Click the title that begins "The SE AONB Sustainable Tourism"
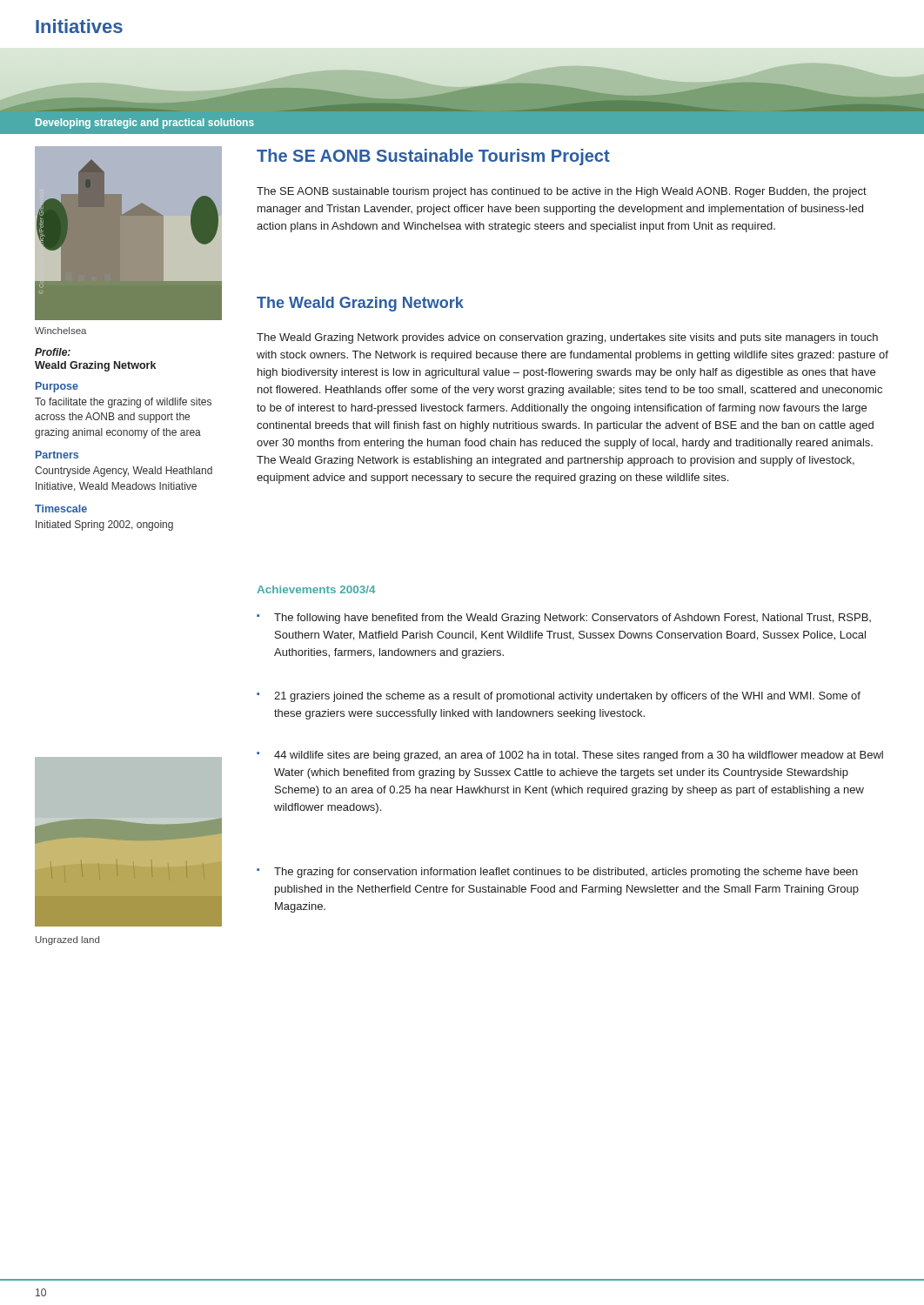The width and height of the screenshot is (924, 1305). (433, 156)
